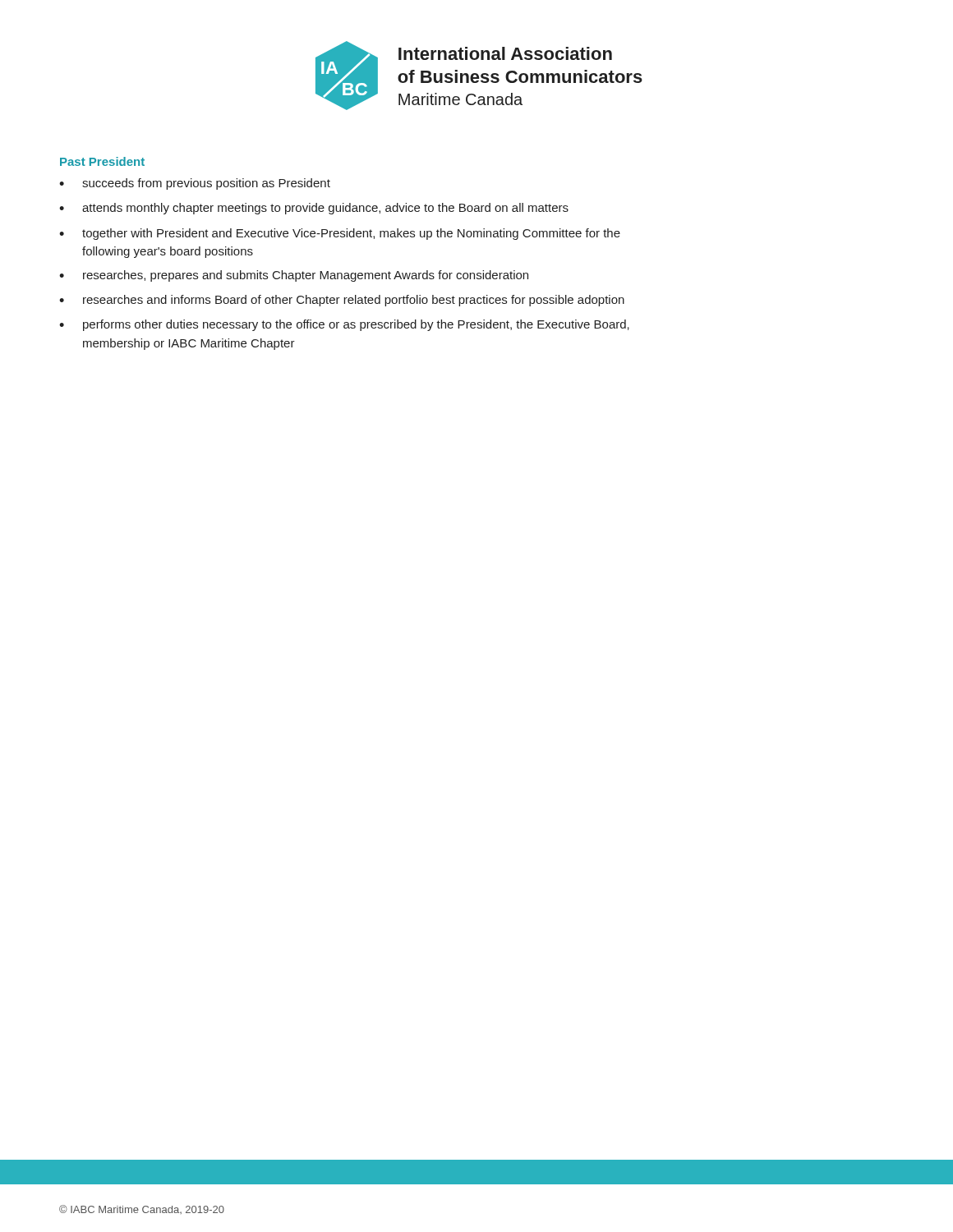
Task: Click on the passage starting "• together with"
Action: [x=454, y=242]
